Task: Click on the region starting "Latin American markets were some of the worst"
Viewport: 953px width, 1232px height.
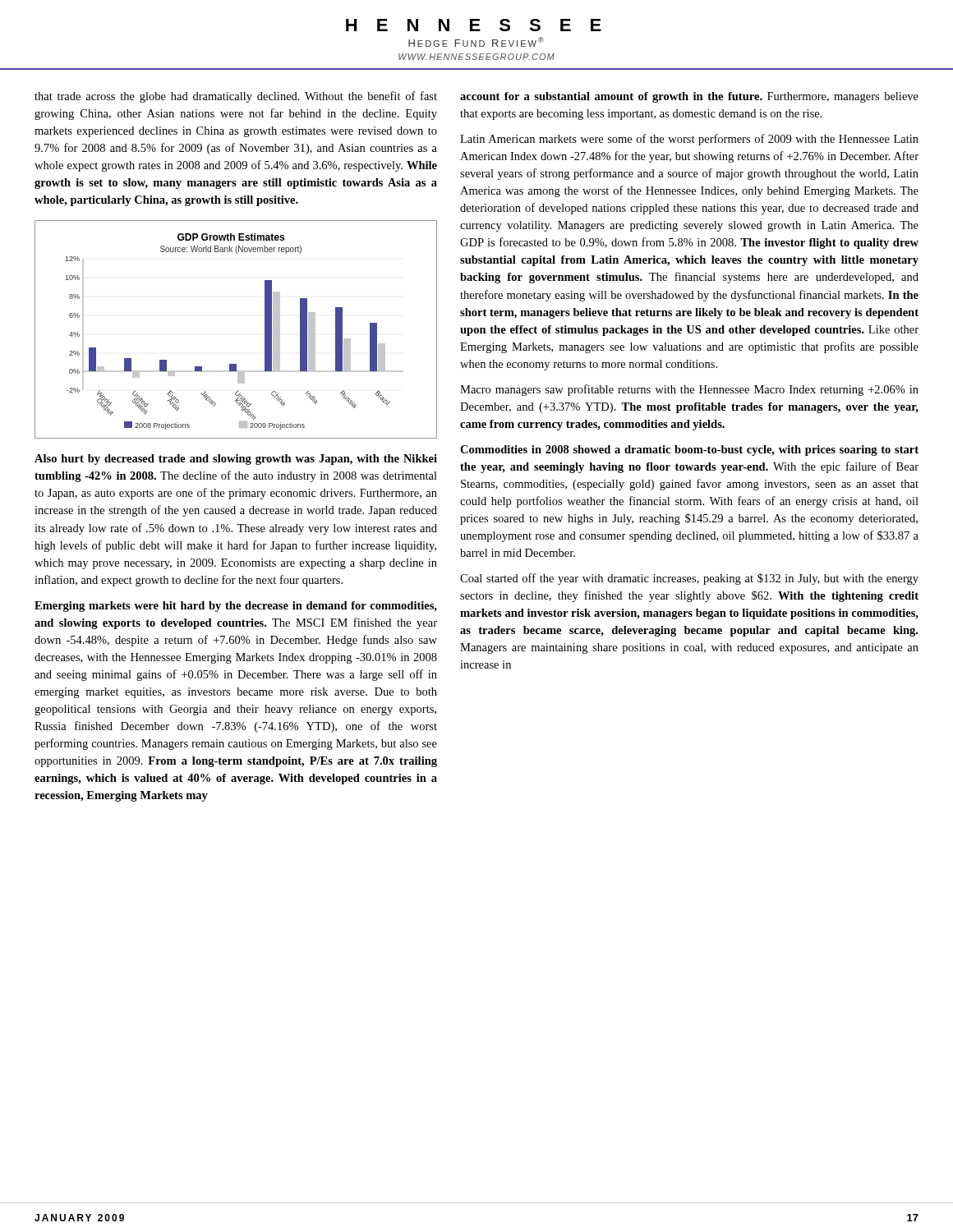Action: (689, 252)
